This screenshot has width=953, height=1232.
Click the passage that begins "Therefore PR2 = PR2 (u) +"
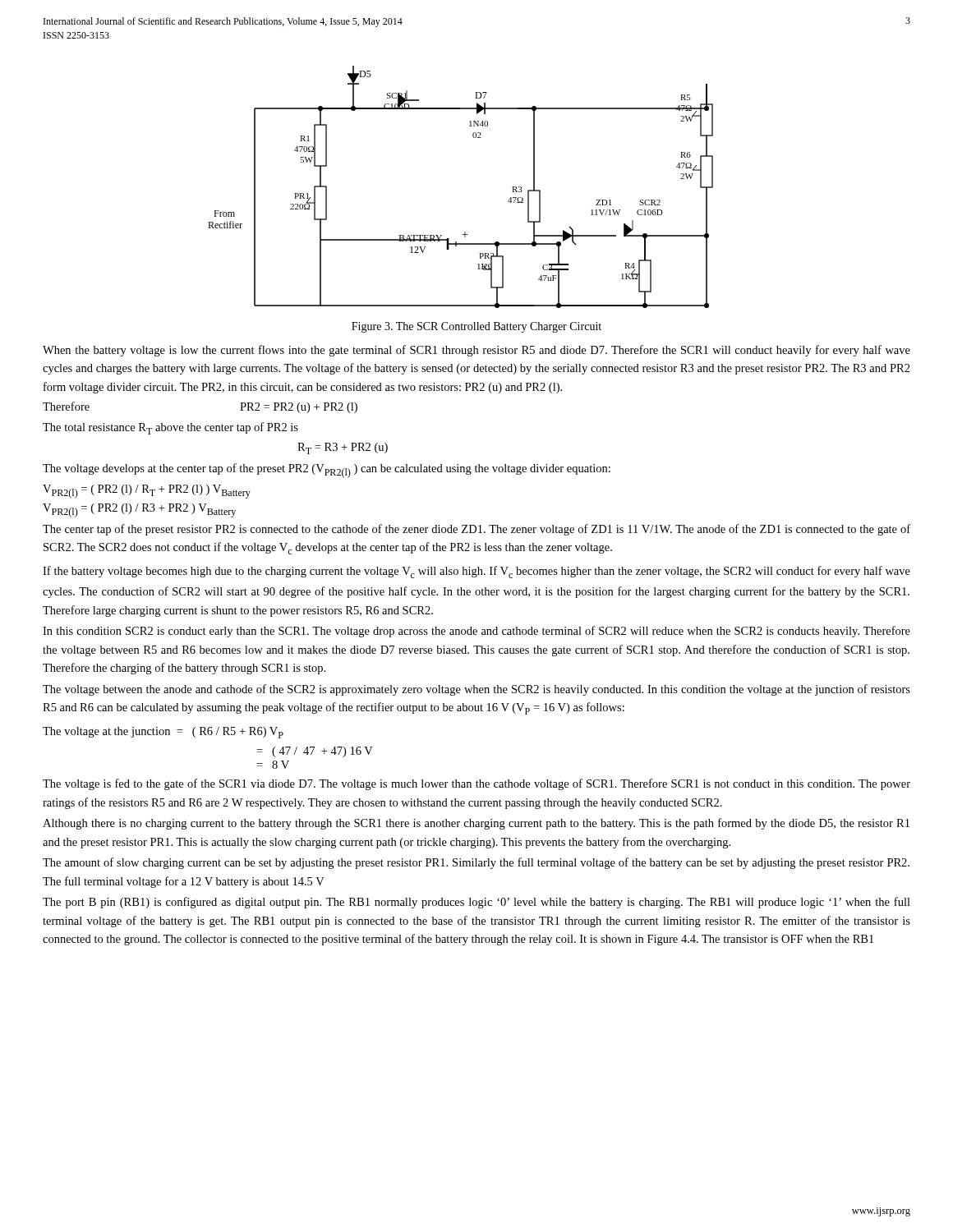pos(66,407)
